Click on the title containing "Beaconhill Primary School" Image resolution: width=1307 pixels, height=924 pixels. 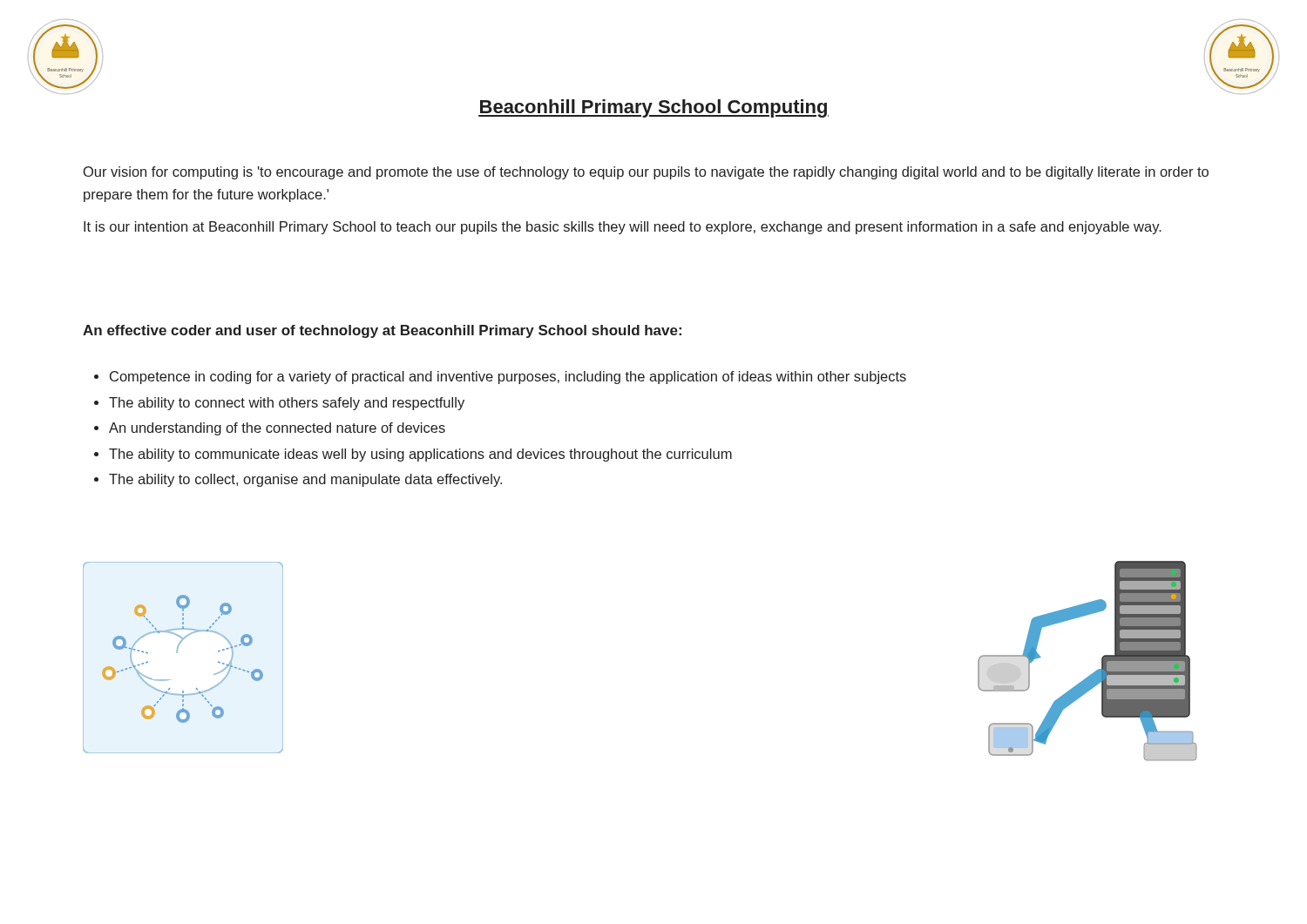pos(653,107)
